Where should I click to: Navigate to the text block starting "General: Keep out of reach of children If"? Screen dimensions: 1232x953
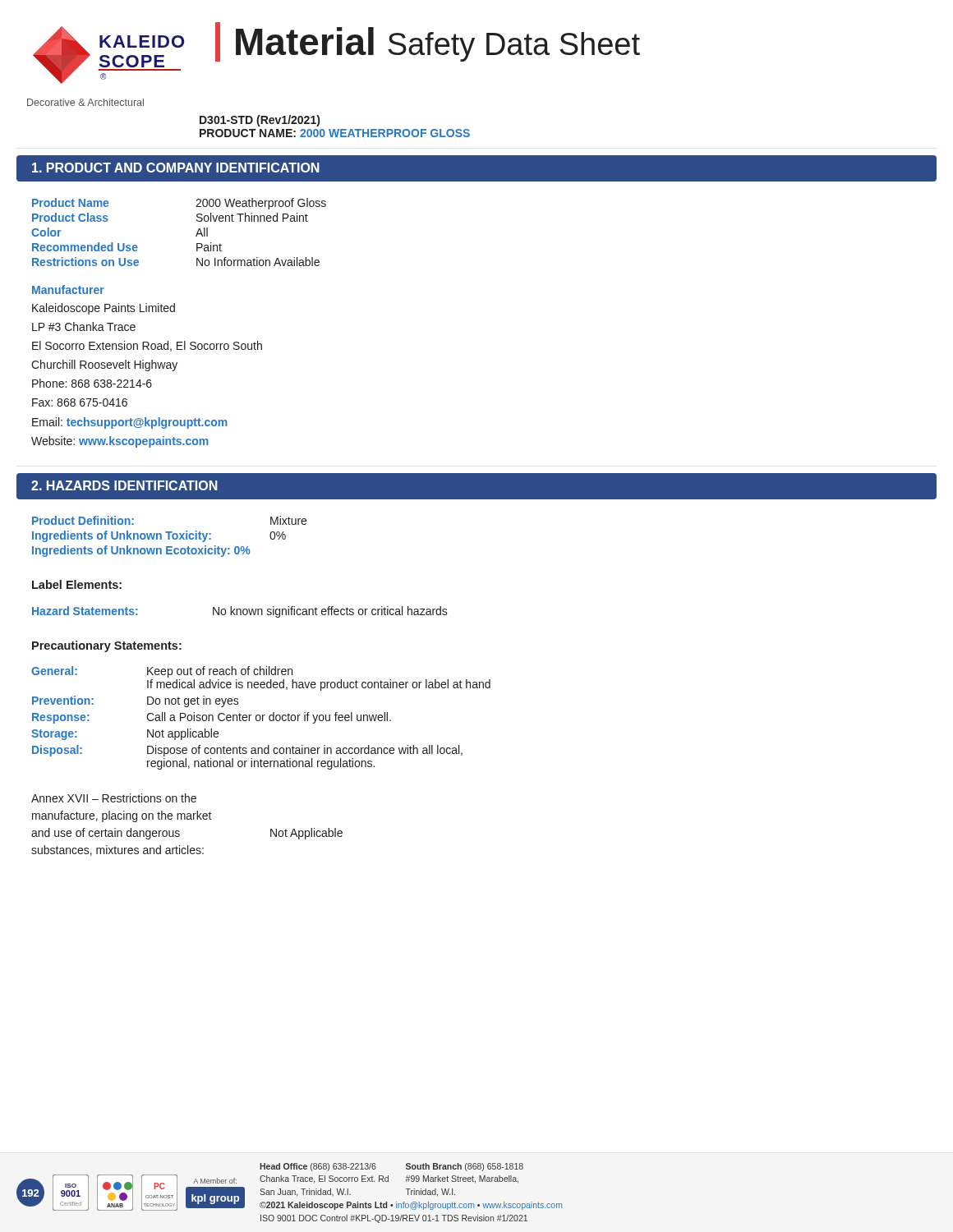(162, 672)
